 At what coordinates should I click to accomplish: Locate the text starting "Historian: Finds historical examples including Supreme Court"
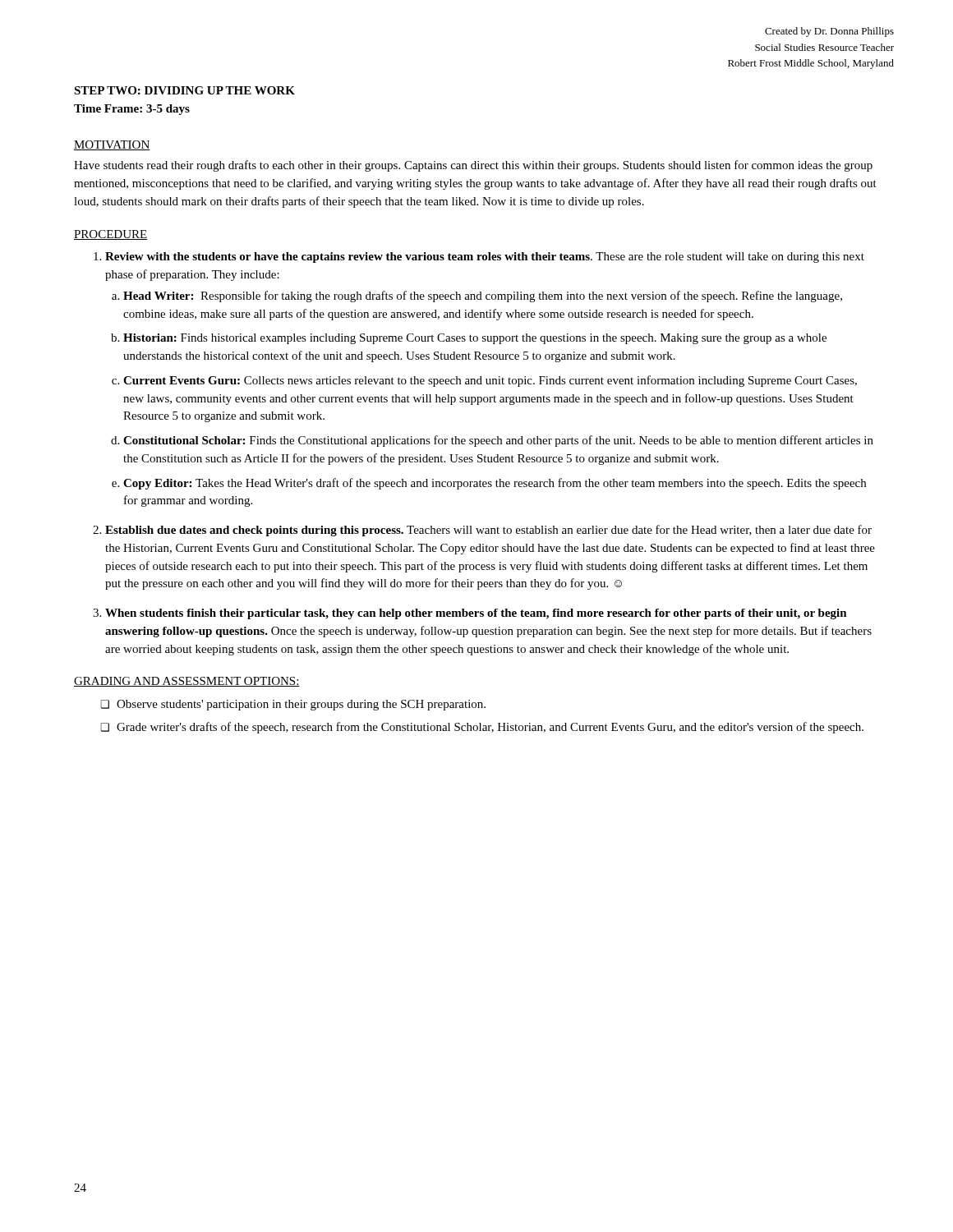pos(475,347)
